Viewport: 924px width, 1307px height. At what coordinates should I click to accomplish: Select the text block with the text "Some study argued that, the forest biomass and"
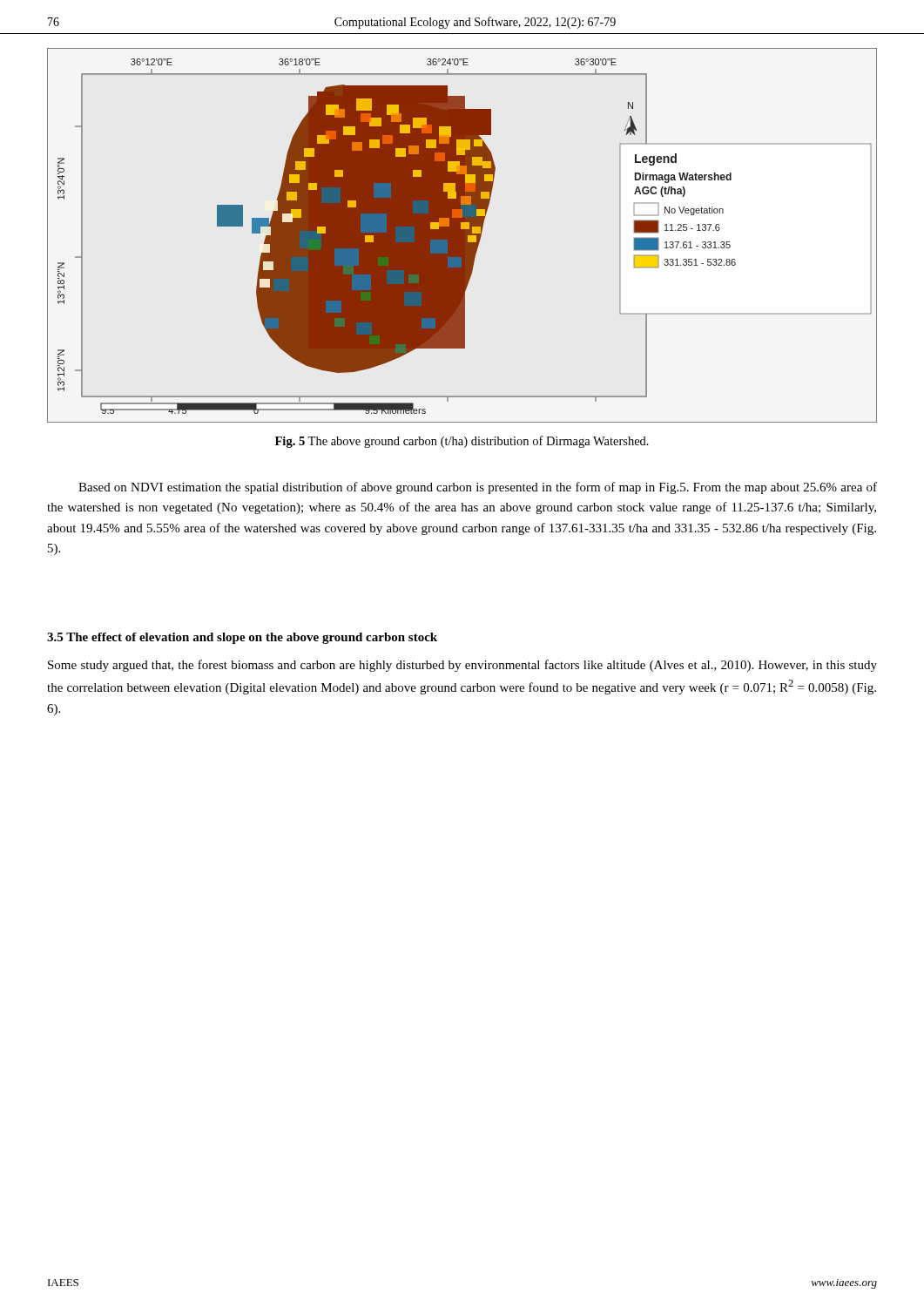[x=462, y=686]
